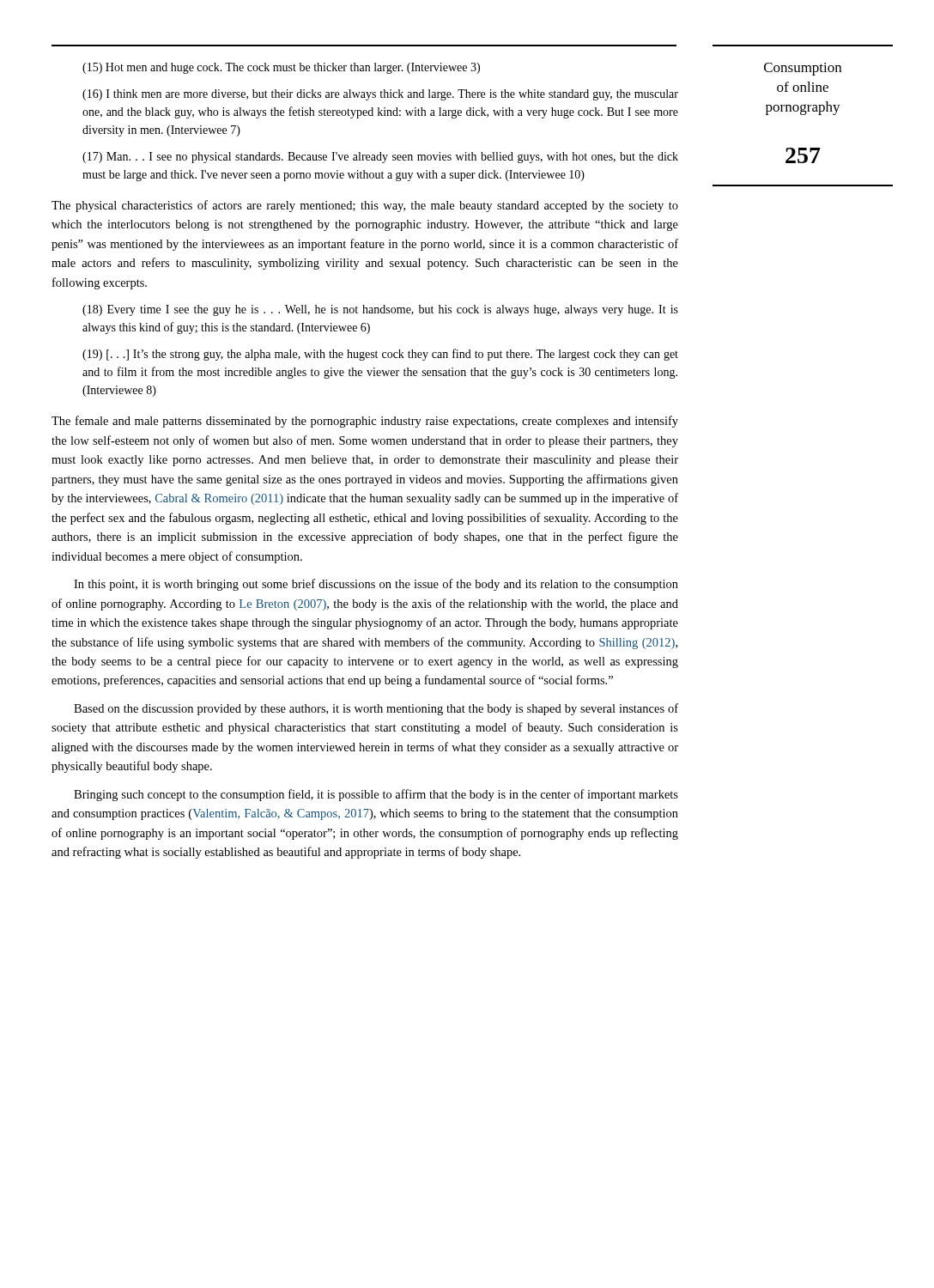
Task: Locate the text block that says "(18) Every time I see"
Action: [380, 319]
